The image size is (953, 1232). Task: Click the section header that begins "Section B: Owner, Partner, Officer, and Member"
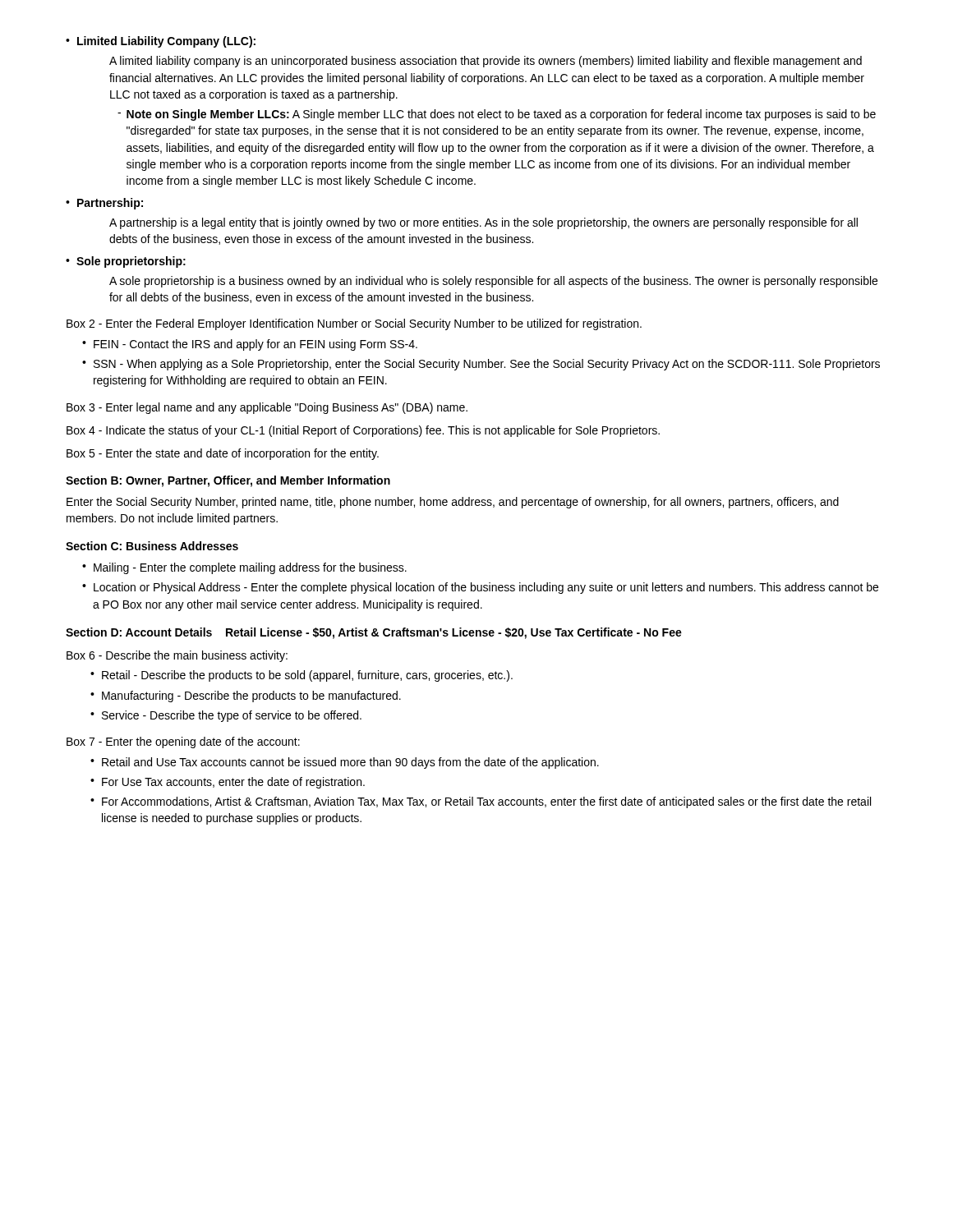(228, 480)
